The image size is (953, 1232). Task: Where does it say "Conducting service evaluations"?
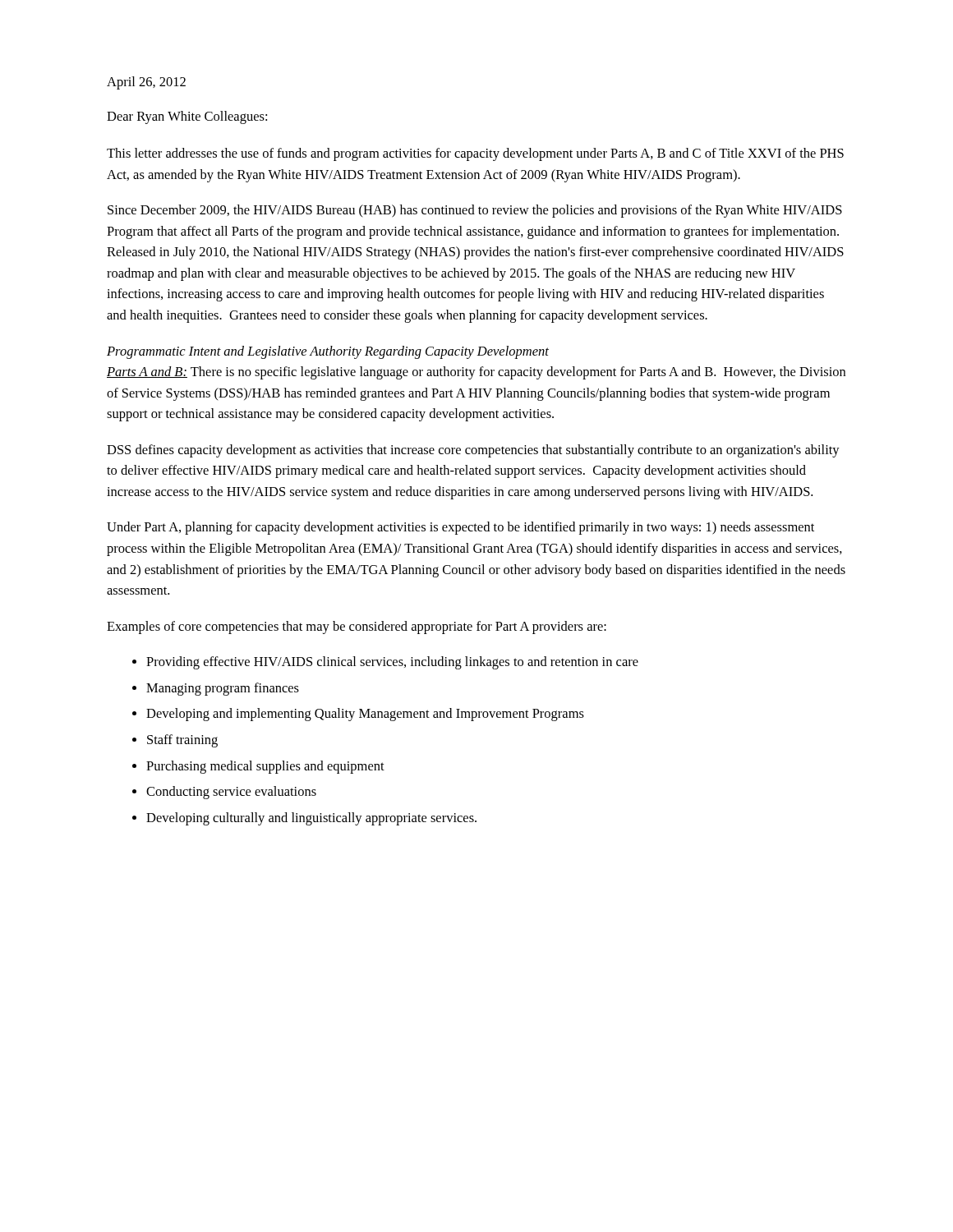coord(231,791)
